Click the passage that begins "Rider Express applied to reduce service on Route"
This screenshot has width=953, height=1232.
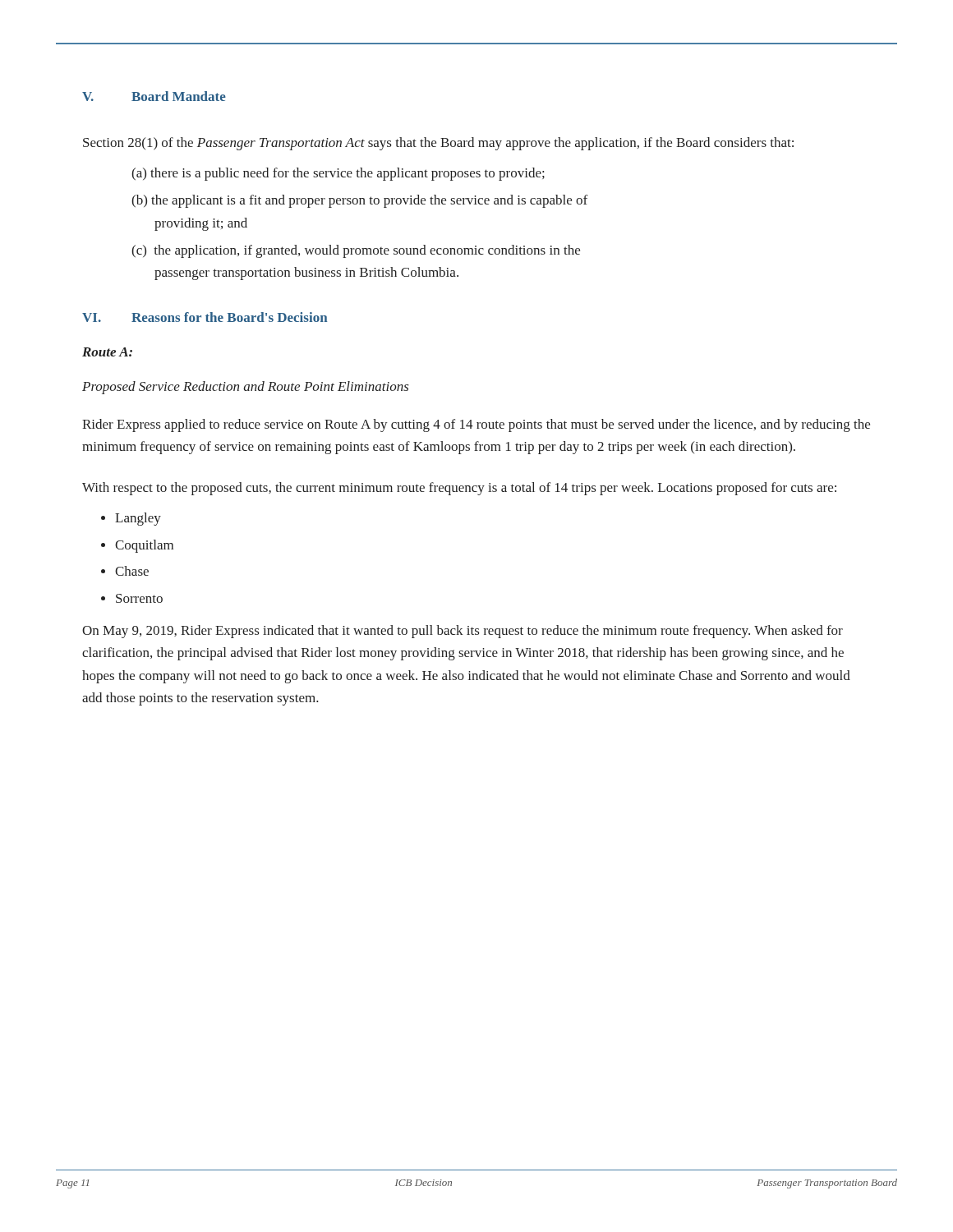pyautogui.click(x=476, y=436)
